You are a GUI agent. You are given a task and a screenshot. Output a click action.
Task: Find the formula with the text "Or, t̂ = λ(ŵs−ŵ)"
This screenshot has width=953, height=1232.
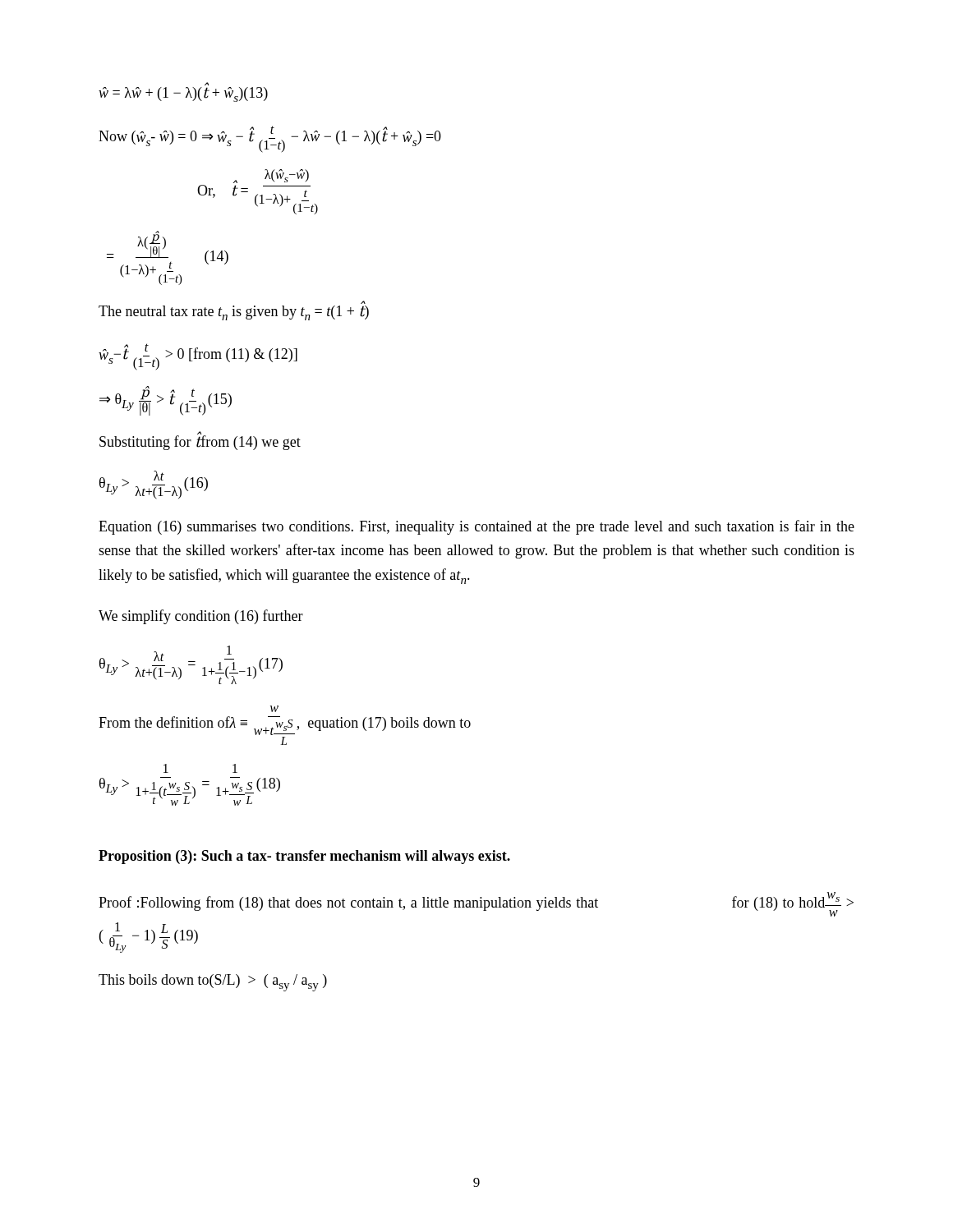259,192
